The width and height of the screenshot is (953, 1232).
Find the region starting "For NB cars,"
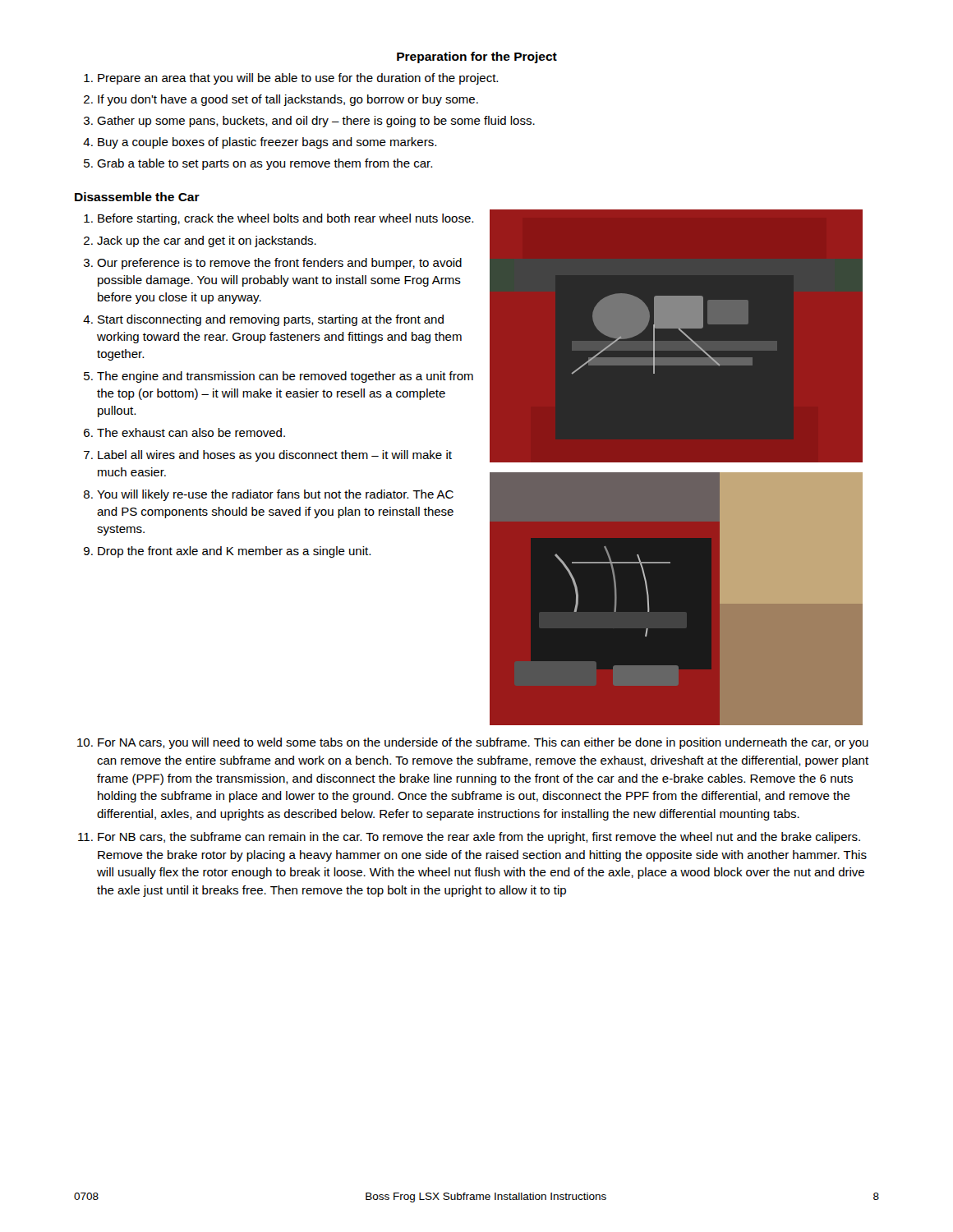(x=488, y=863)
